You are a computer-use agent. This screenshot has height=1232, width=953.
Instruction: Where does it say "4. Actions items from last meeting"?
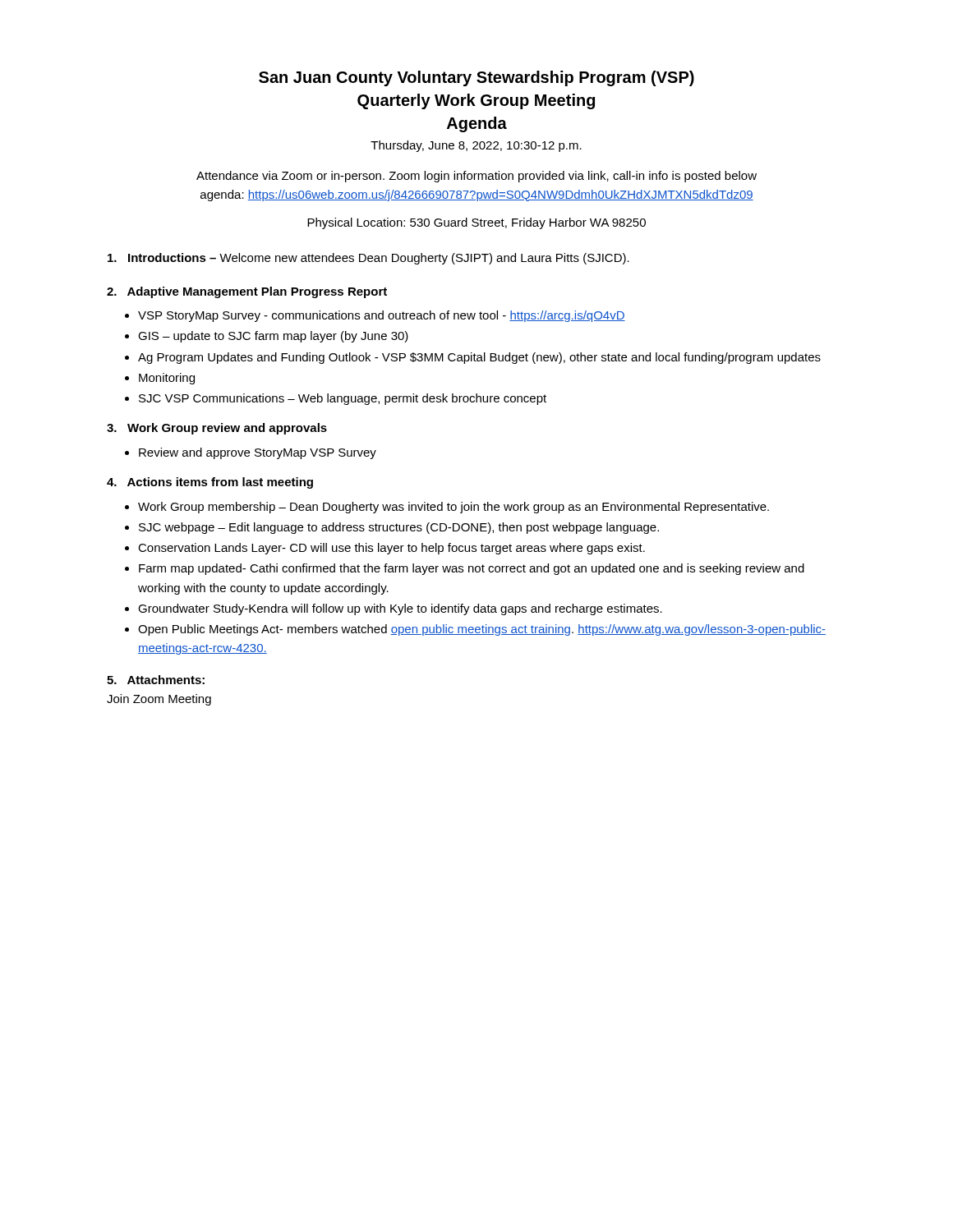click(210, 483)
